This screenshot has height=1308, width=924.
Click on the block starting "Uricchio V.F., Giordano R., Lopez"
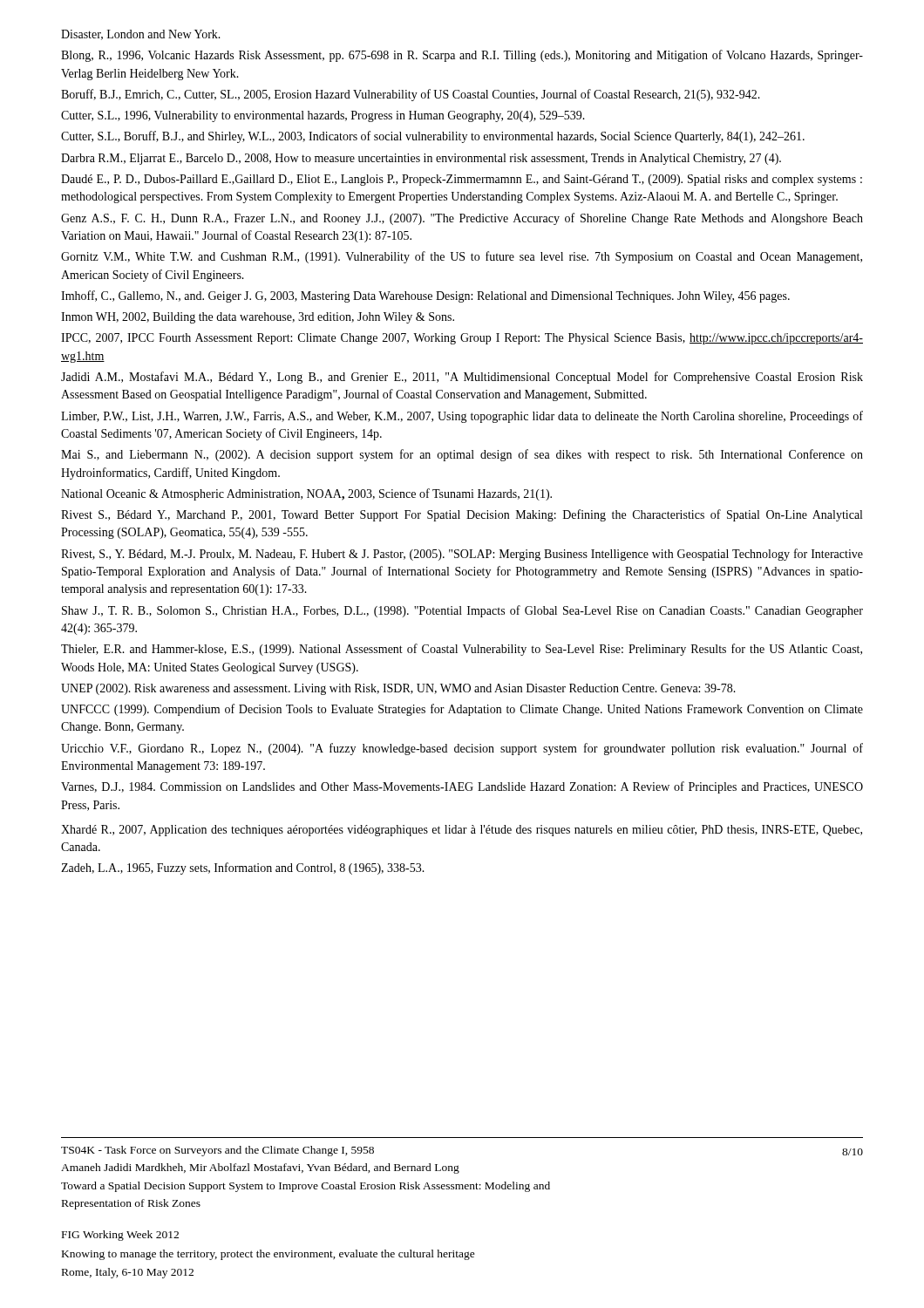coord(462,757)
